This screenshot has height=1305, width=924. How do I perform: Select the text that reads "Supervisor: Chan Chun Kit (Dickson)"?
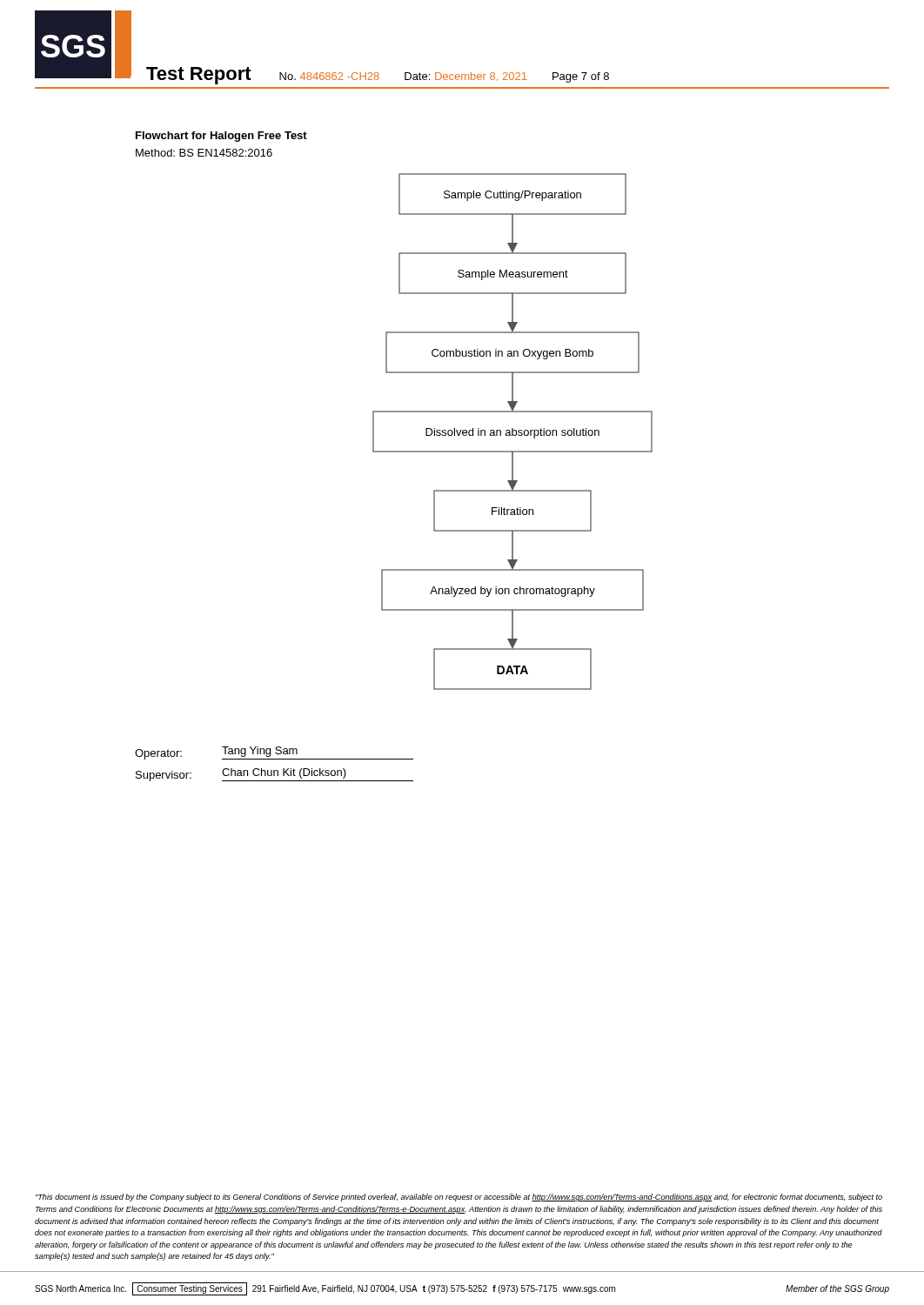274,773
